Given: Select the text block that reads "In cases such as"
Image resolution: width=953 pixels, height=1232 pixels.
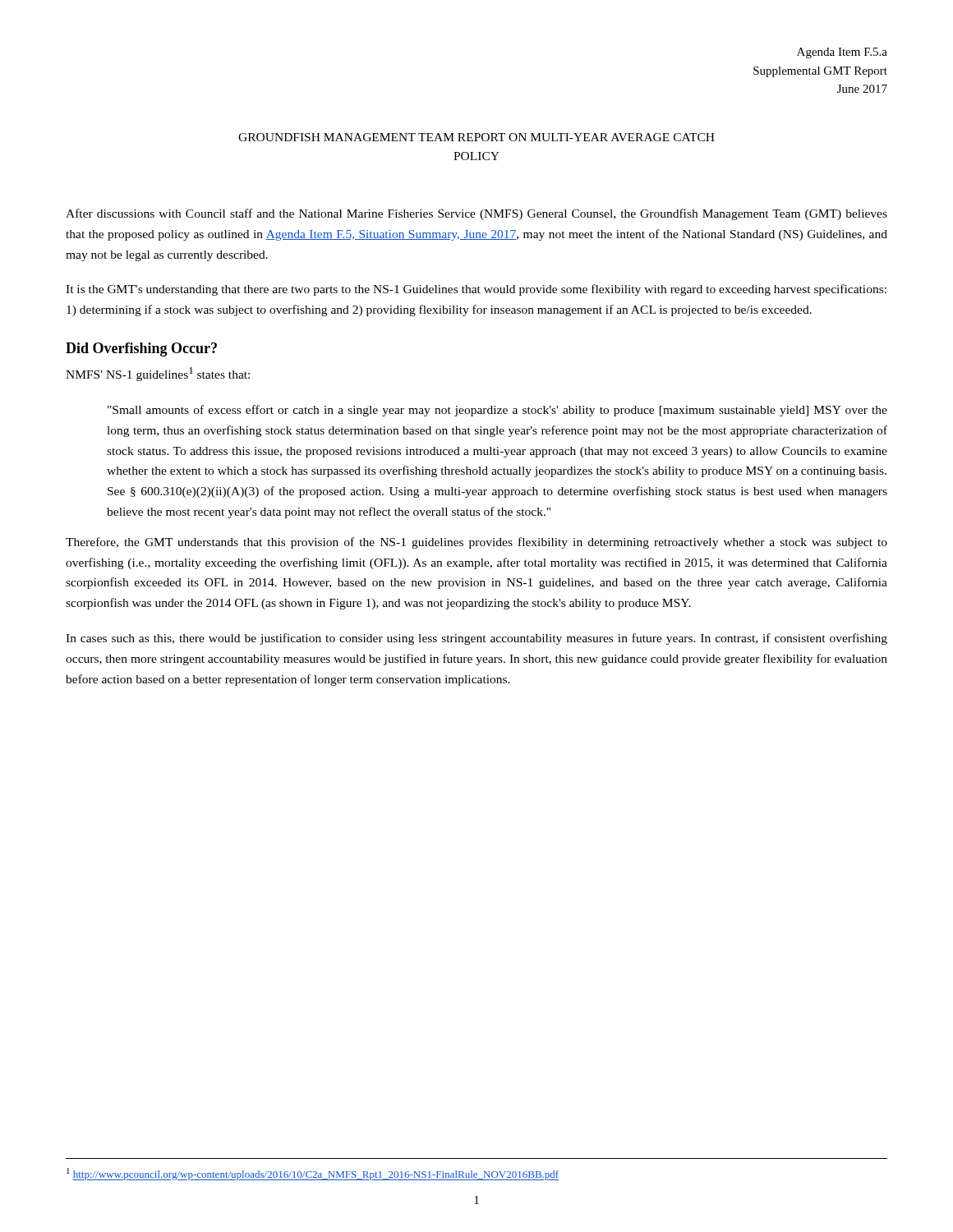Looking at the screenshot, I should click(x=476, y=659).
